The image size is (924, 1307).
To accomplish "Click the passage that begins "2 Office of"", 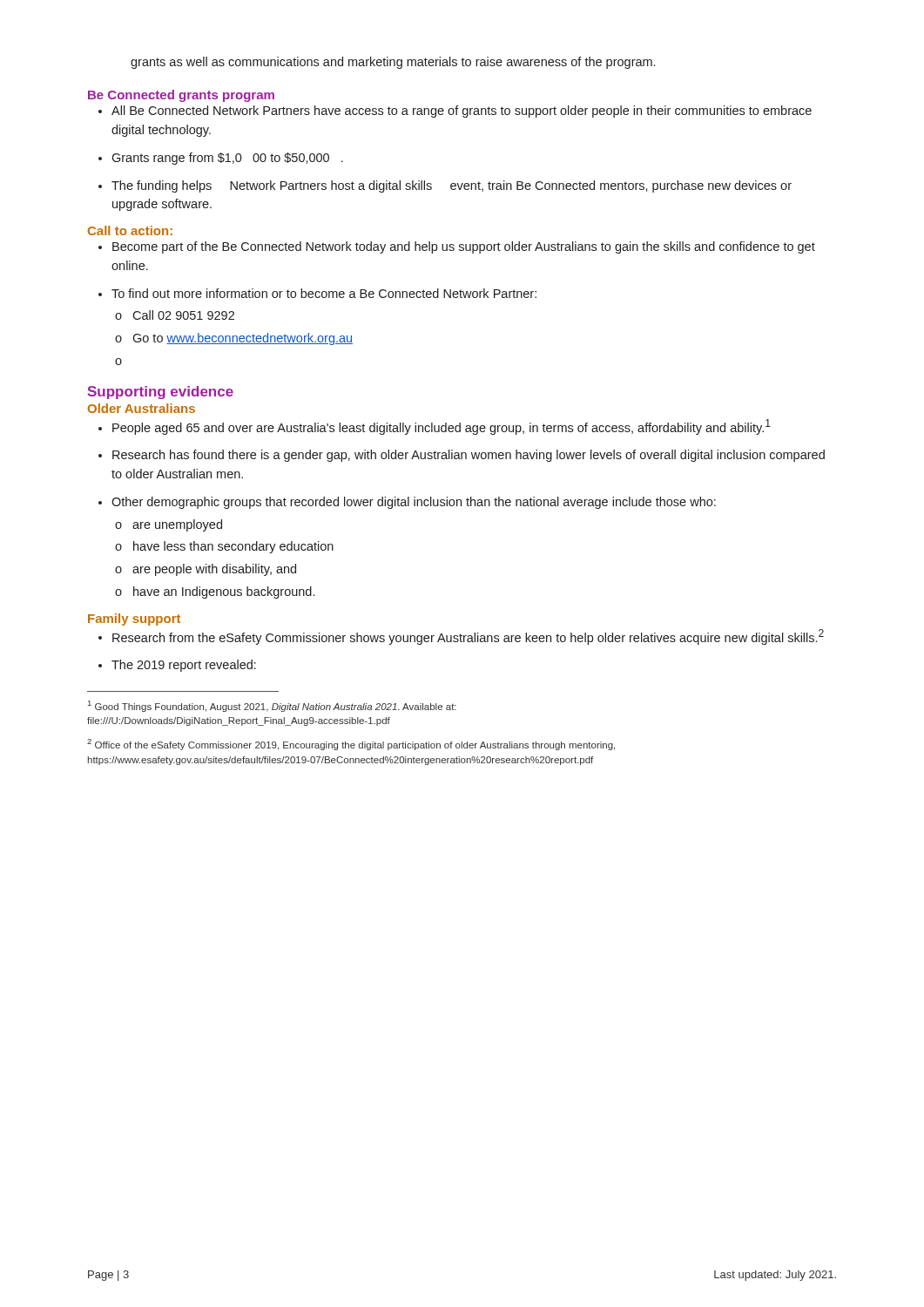I will [x=352, y=750].
